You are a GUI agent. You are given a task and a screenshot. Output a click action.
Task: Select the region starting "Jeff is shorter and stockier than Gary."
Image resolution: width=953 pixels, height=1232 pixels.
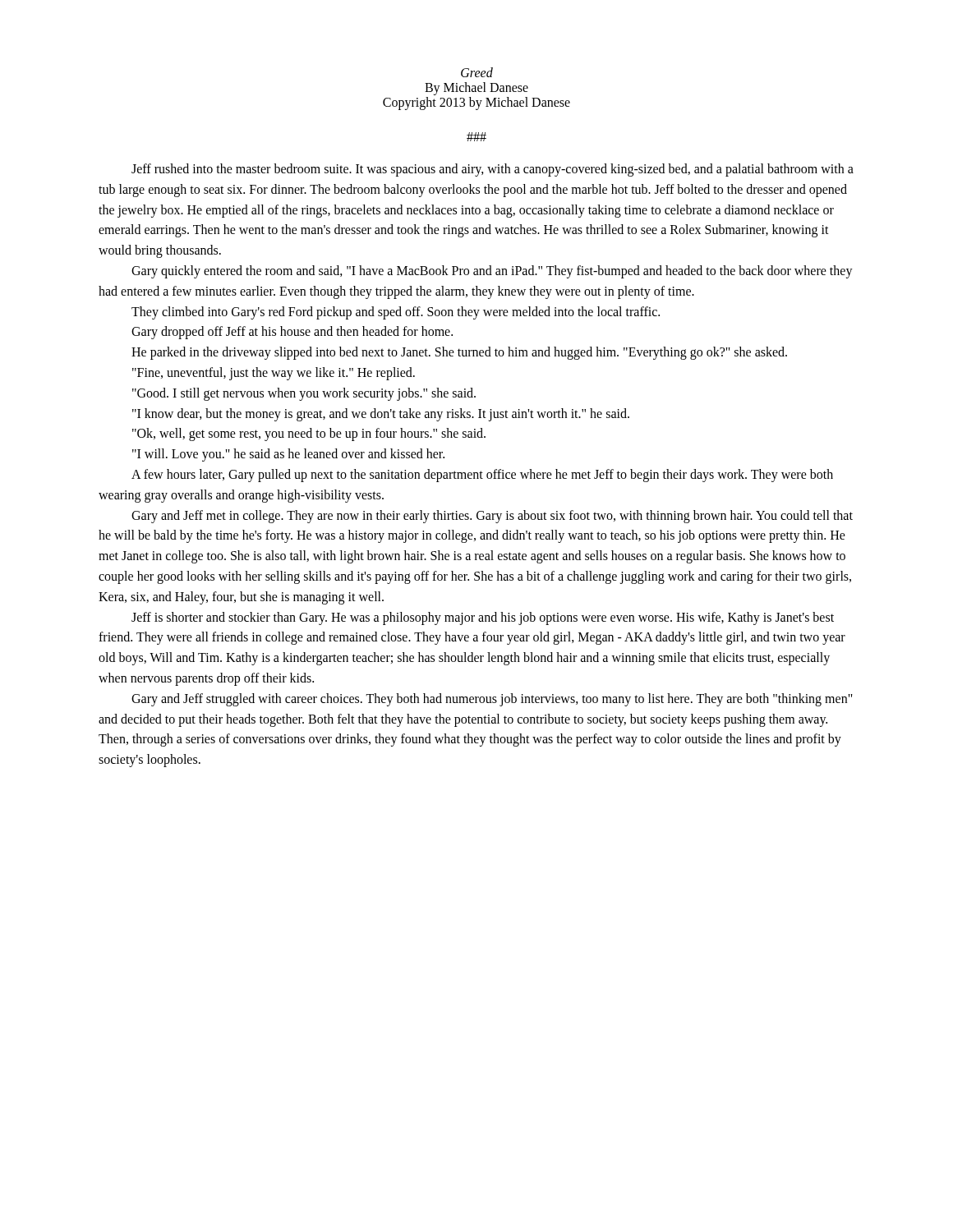(472, 647)
